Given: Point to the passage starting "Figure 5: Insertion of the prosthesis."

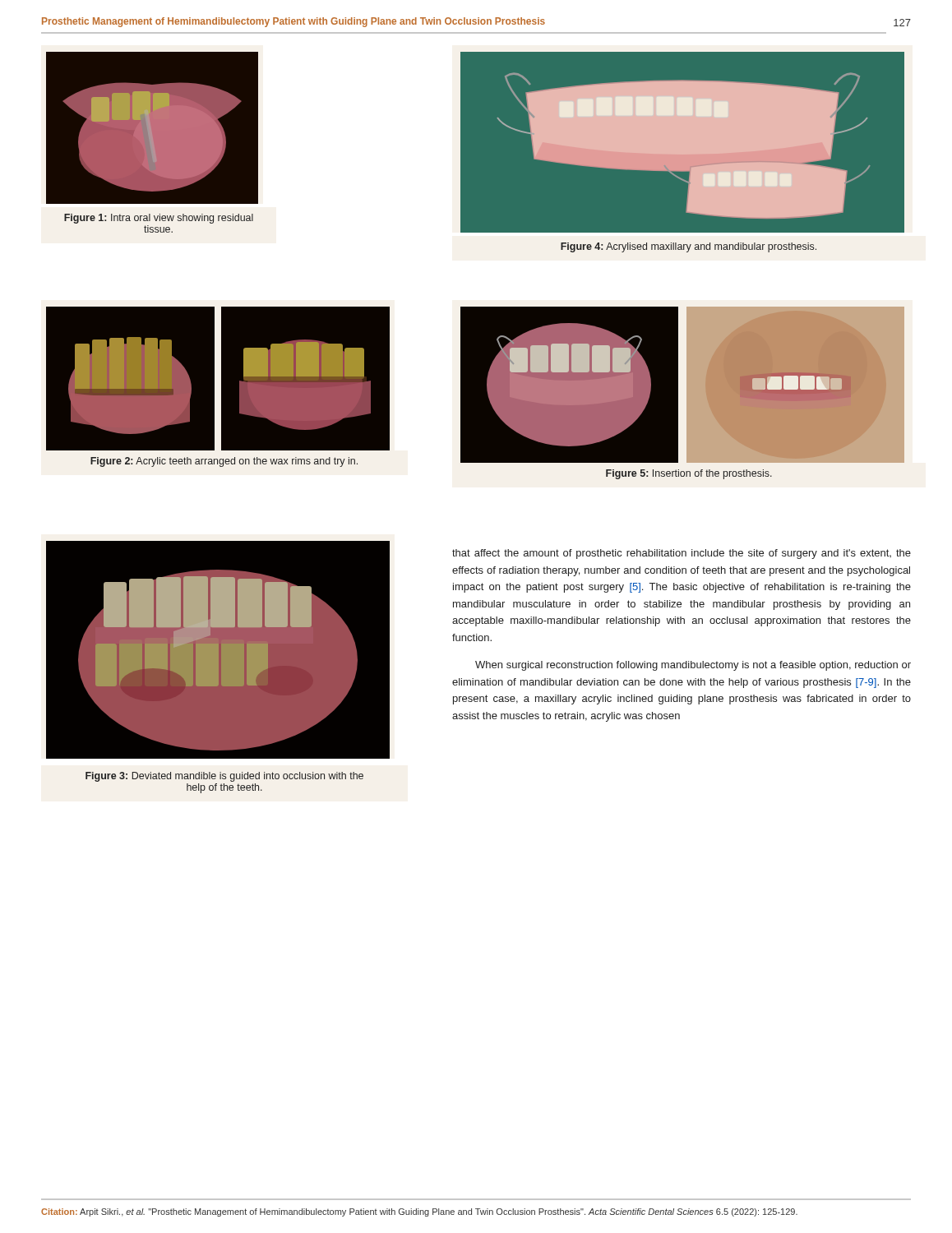Looking at the screenshot, I should [x=689, y=473].
